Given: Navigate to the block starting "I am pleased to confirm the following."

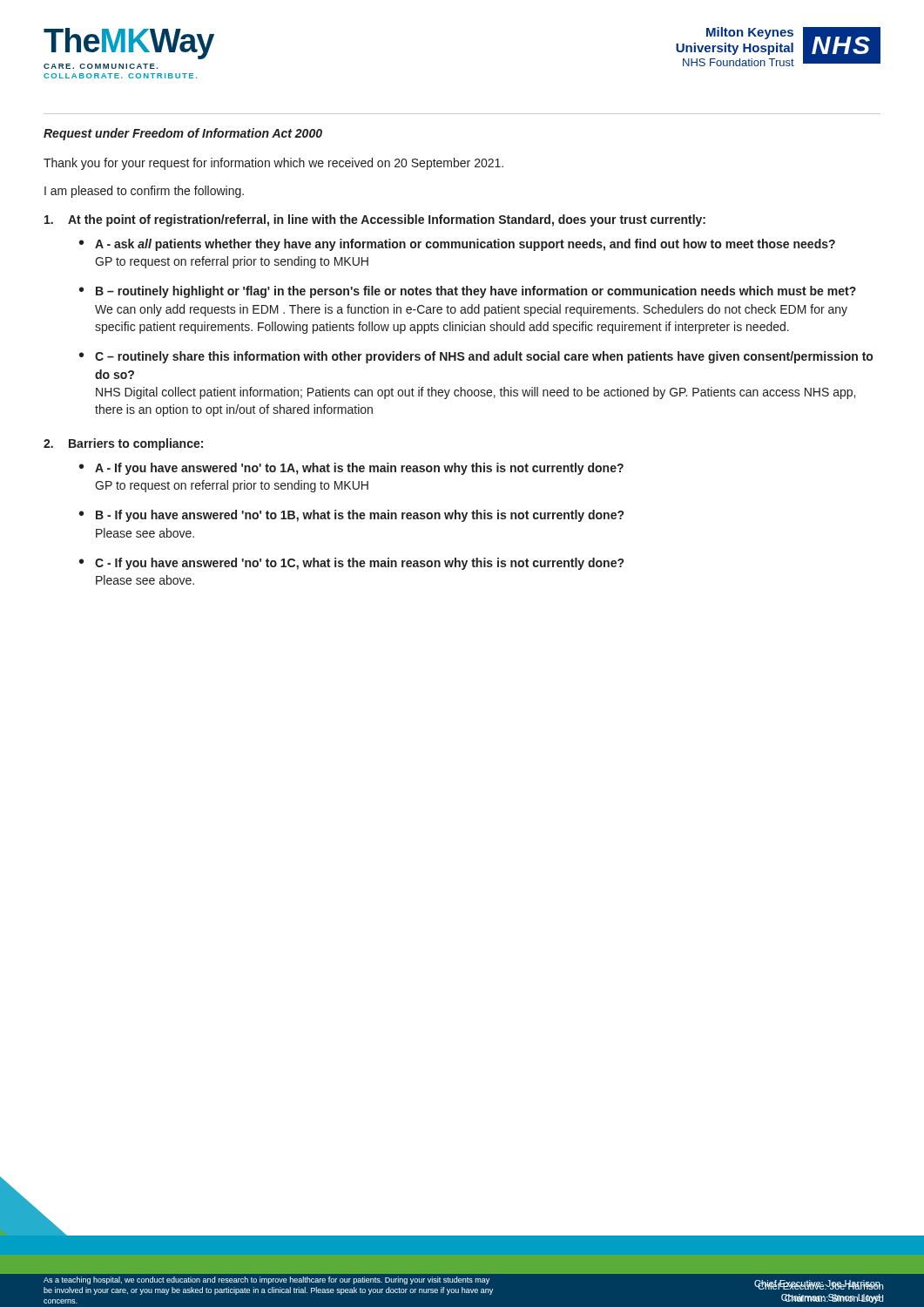Looking at the screenshot, I should tap(144, 192).
